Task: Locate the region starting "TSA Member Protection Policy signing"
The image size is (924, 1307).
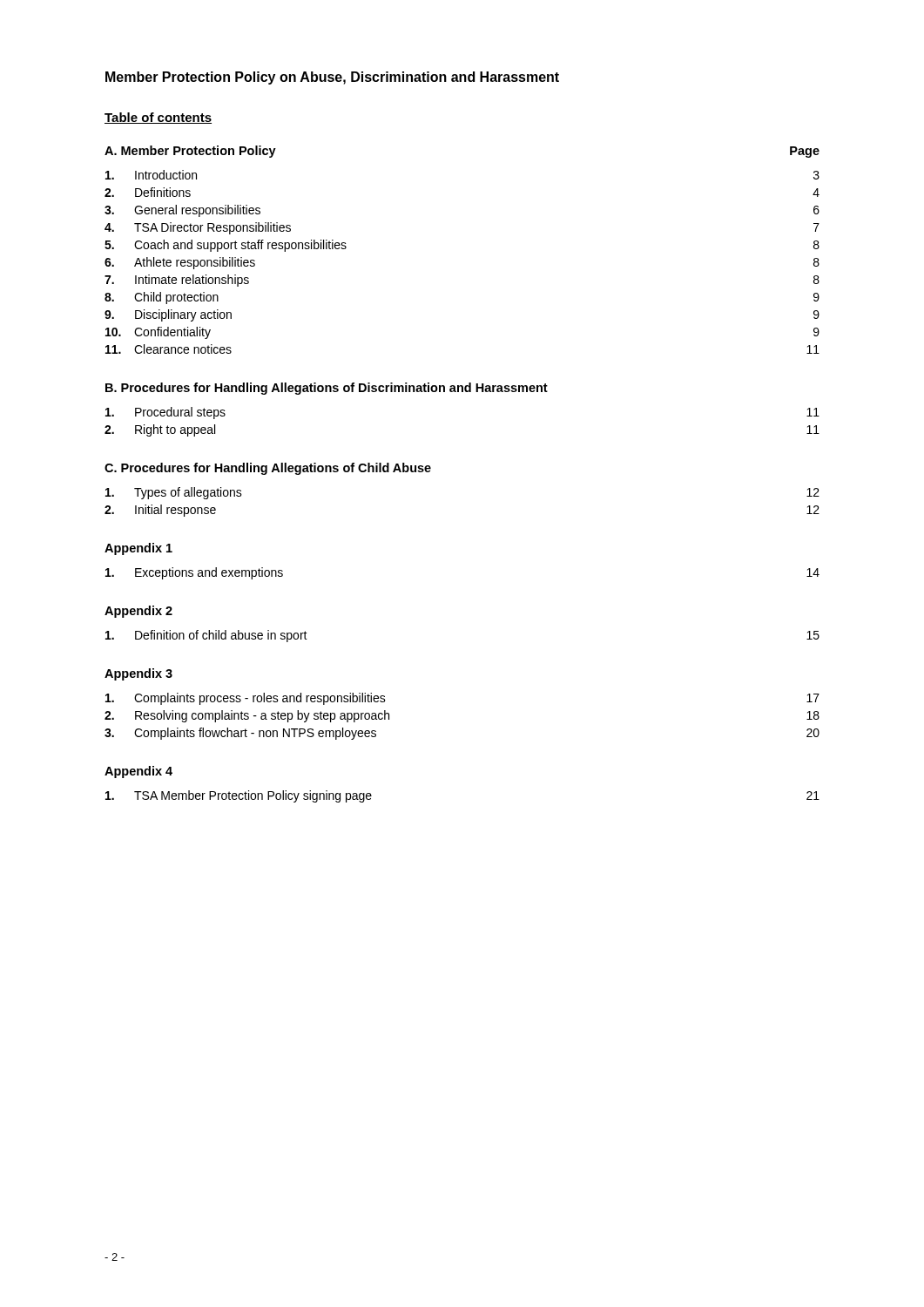Action: [251, 796]
